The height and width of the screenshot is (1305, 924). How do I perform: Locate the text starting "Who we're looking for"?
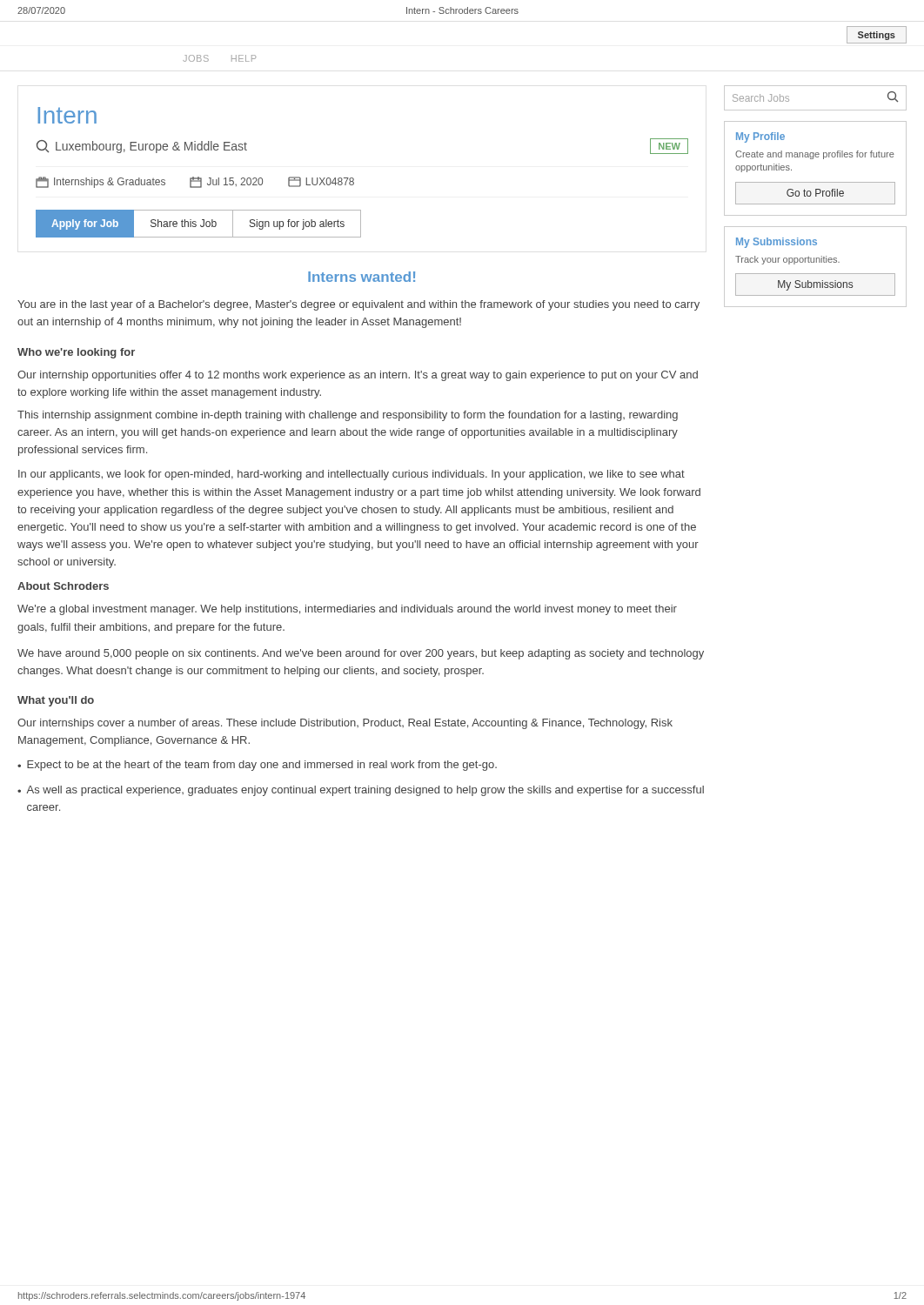(x=76, y=352)
